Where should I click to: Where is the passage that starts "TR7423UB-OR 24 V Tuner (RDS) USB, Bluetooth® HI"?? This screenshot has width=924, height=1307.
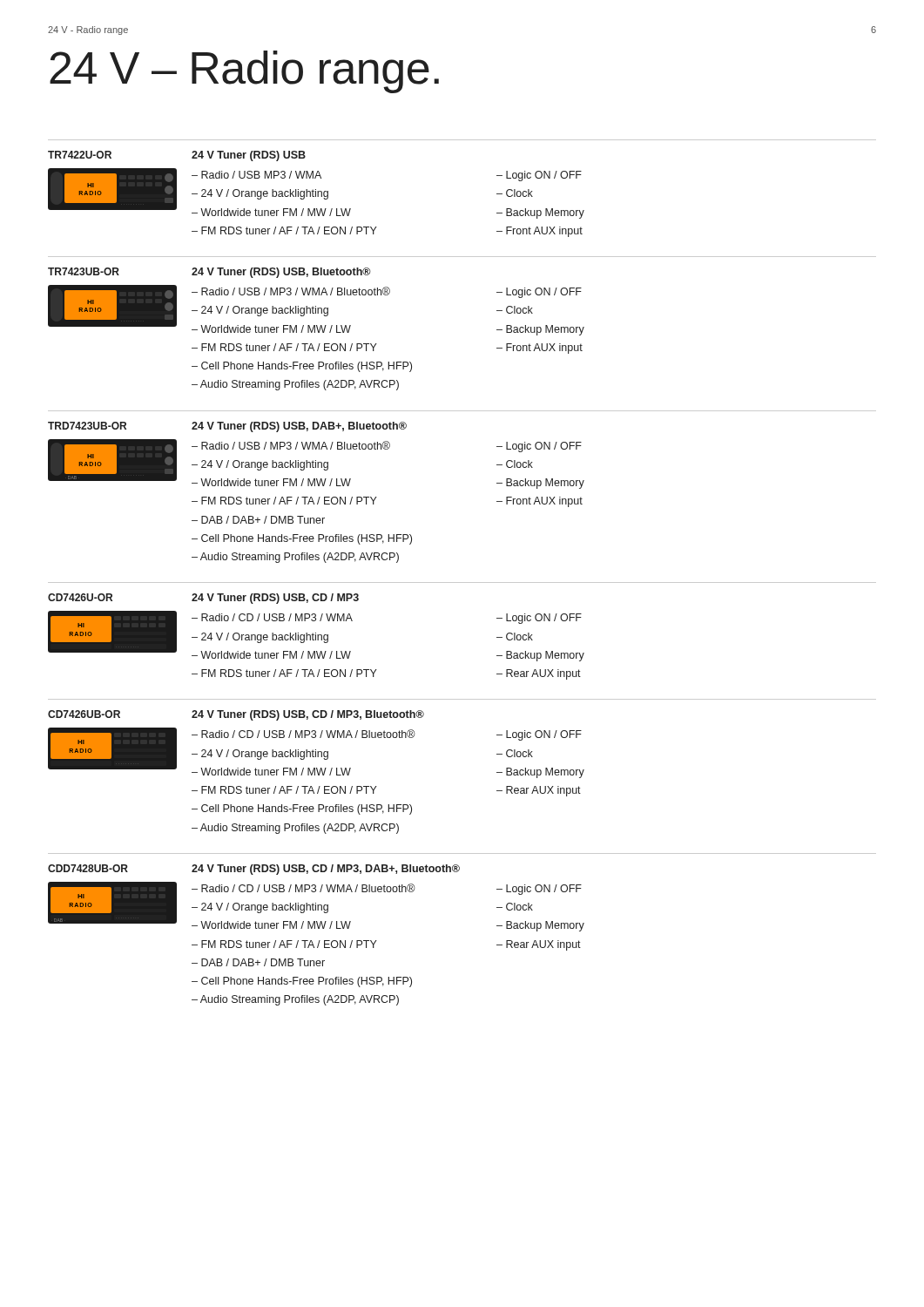click(209, 273)
